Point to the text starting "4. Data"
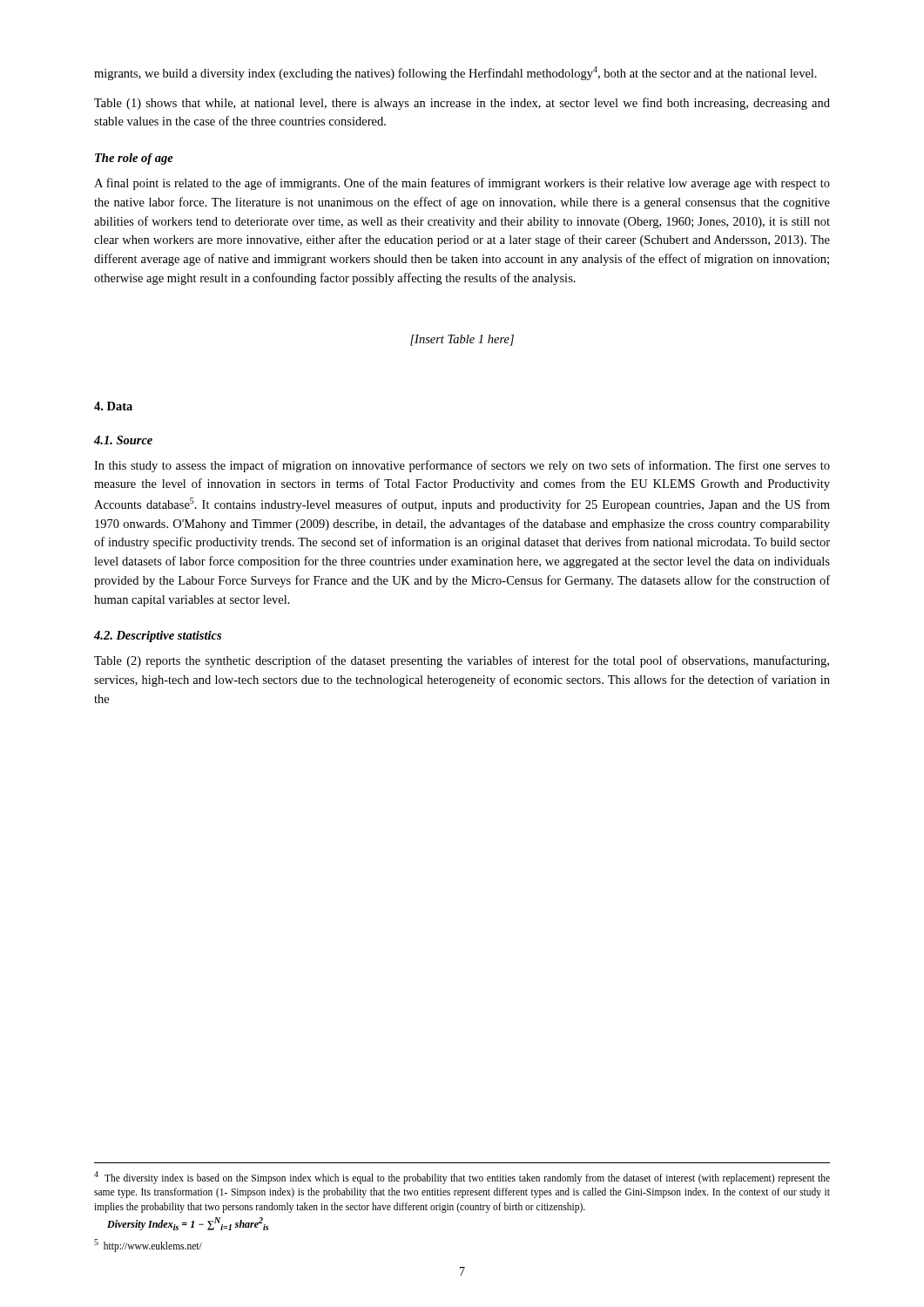 (113, 406)
